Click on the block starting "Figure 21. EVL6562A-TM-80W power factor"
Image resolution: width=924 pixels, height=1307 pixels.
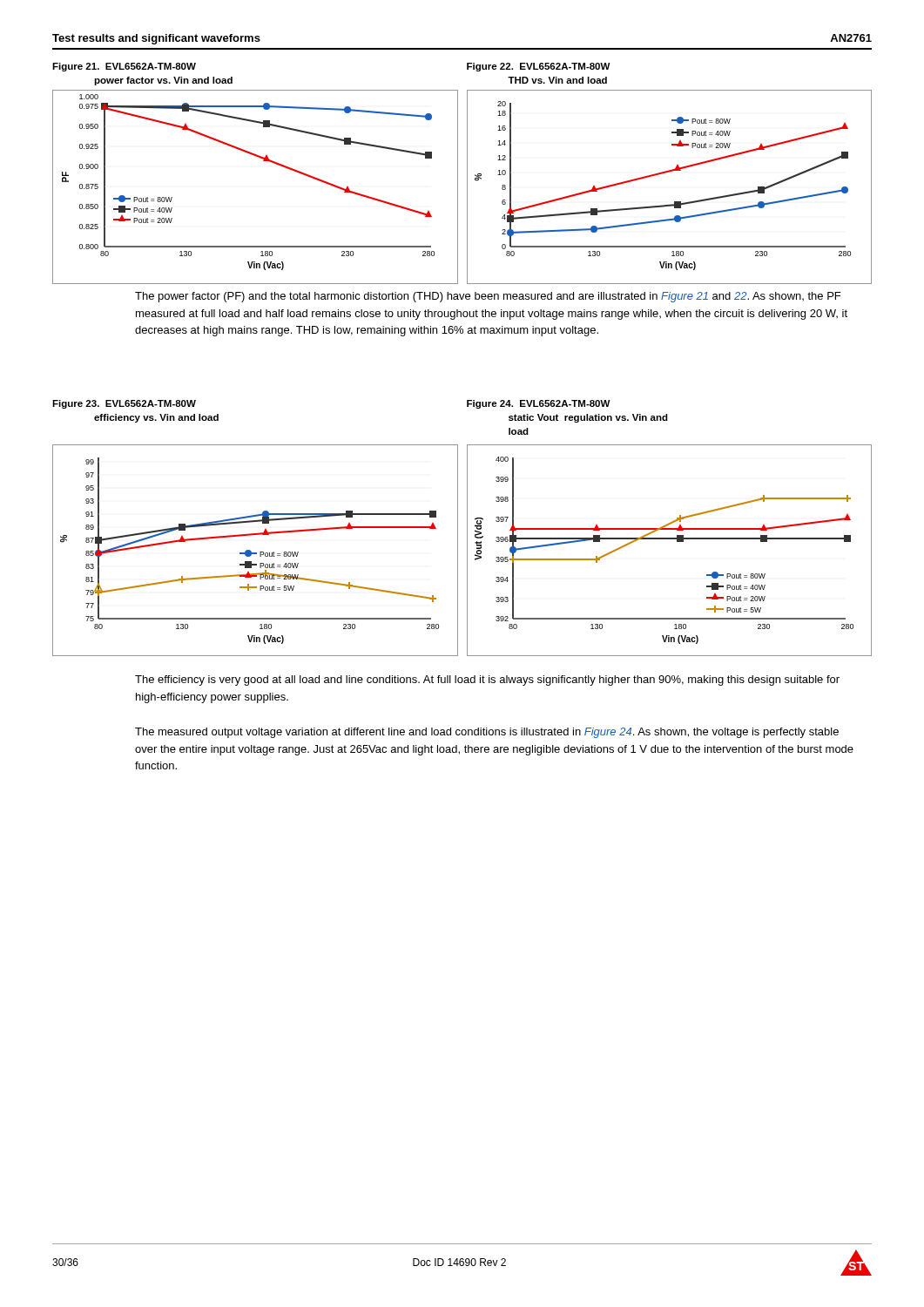(143, 73)
